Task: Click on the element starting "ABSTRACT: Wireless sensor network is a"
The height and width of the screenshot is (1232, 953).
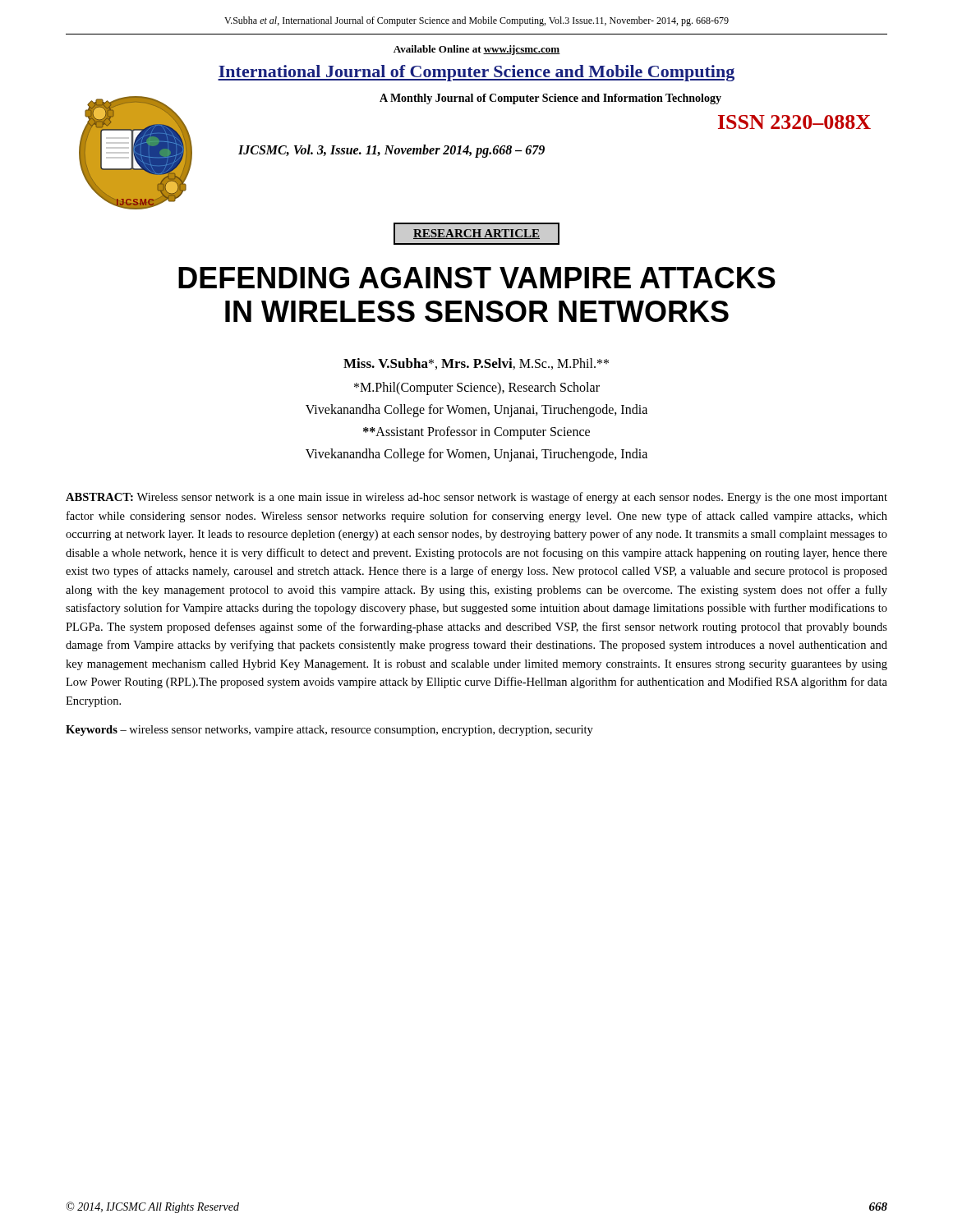Action: click(x=476, y=599)
